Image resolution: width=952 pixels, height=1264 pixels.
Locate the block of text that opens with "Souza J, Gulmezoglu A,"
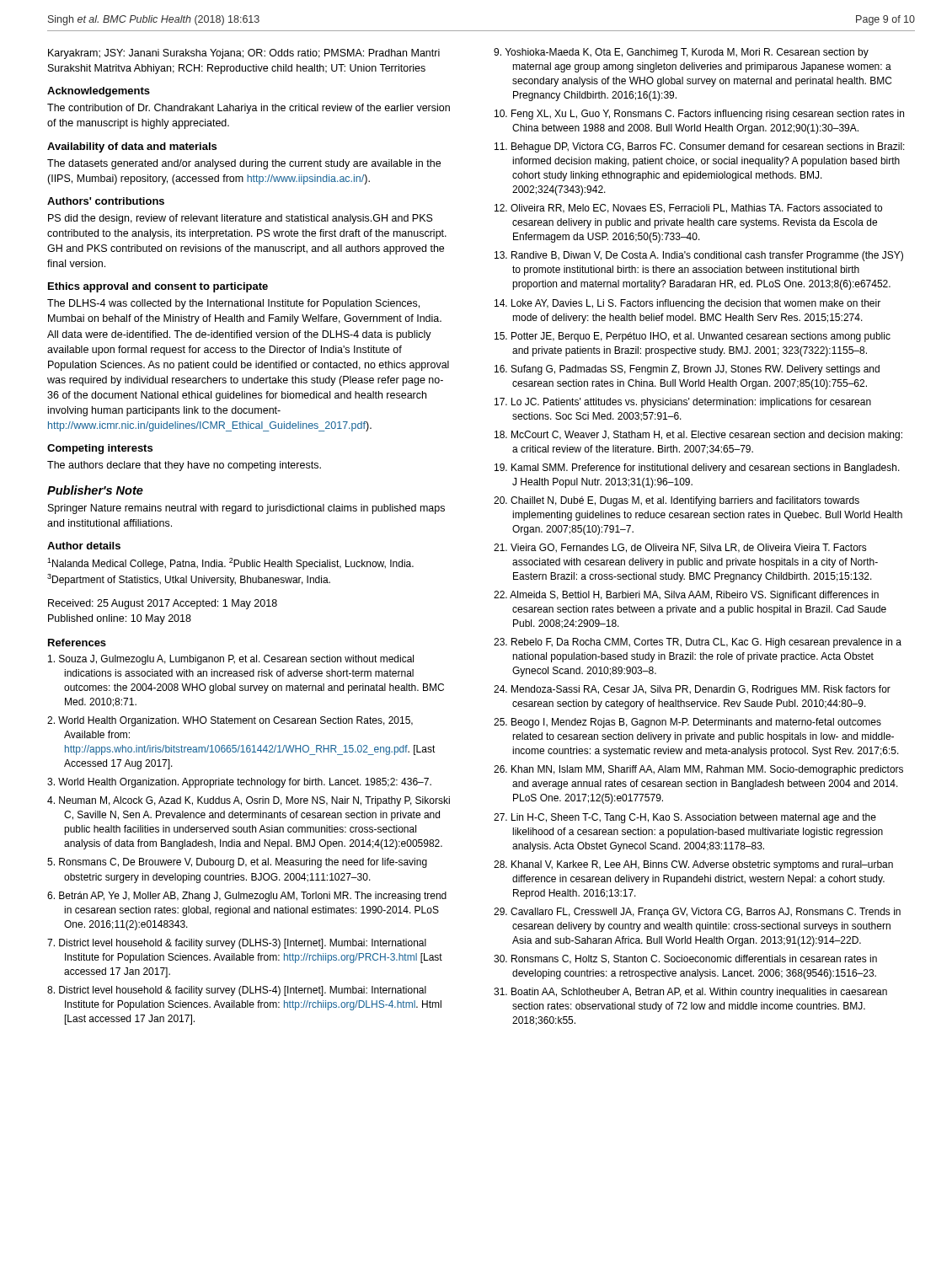[x=246, y=681]
